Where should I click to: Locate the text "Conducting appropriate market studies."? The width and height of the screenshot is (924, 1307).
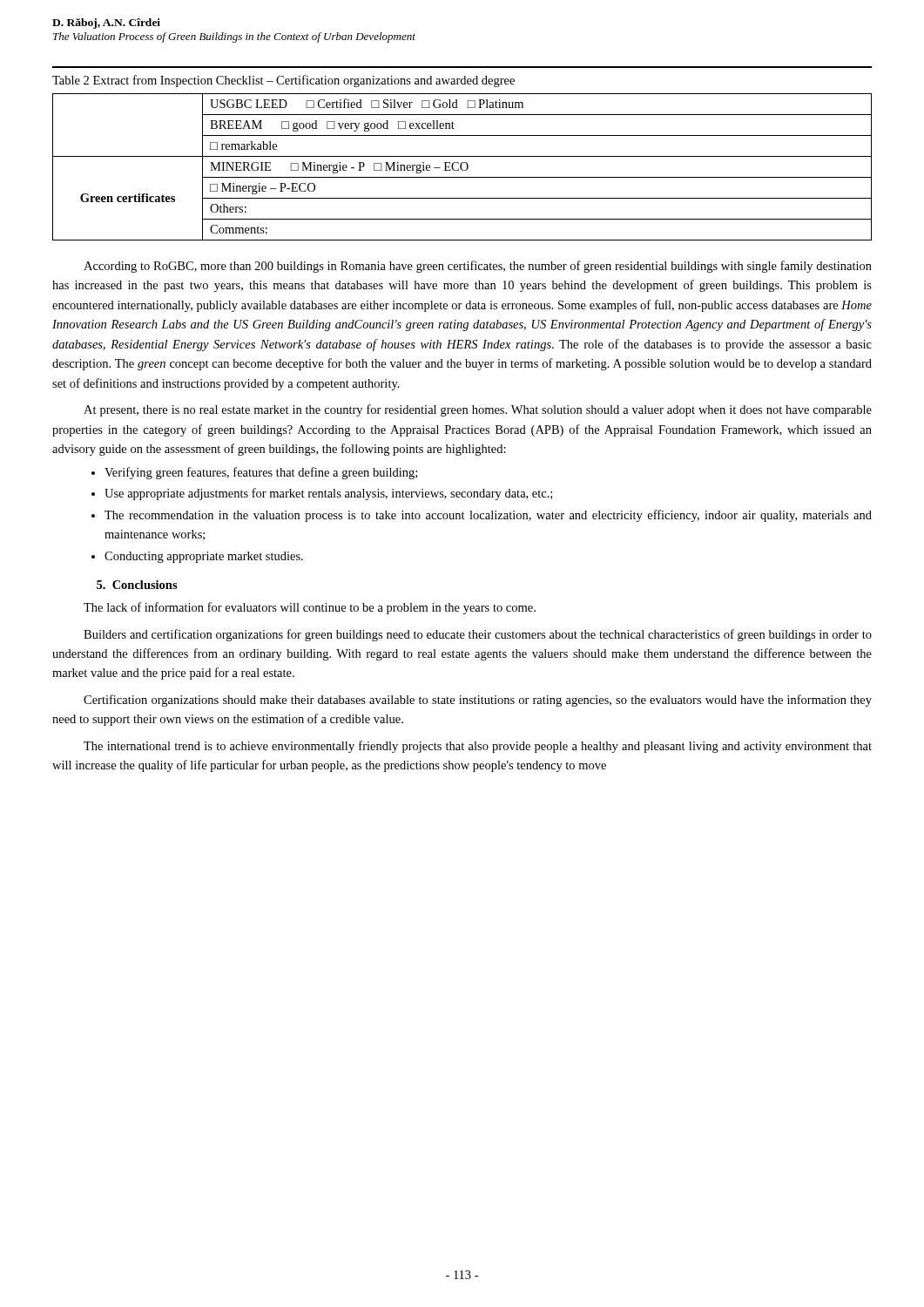pyautogui.click(x=204, y=556)
